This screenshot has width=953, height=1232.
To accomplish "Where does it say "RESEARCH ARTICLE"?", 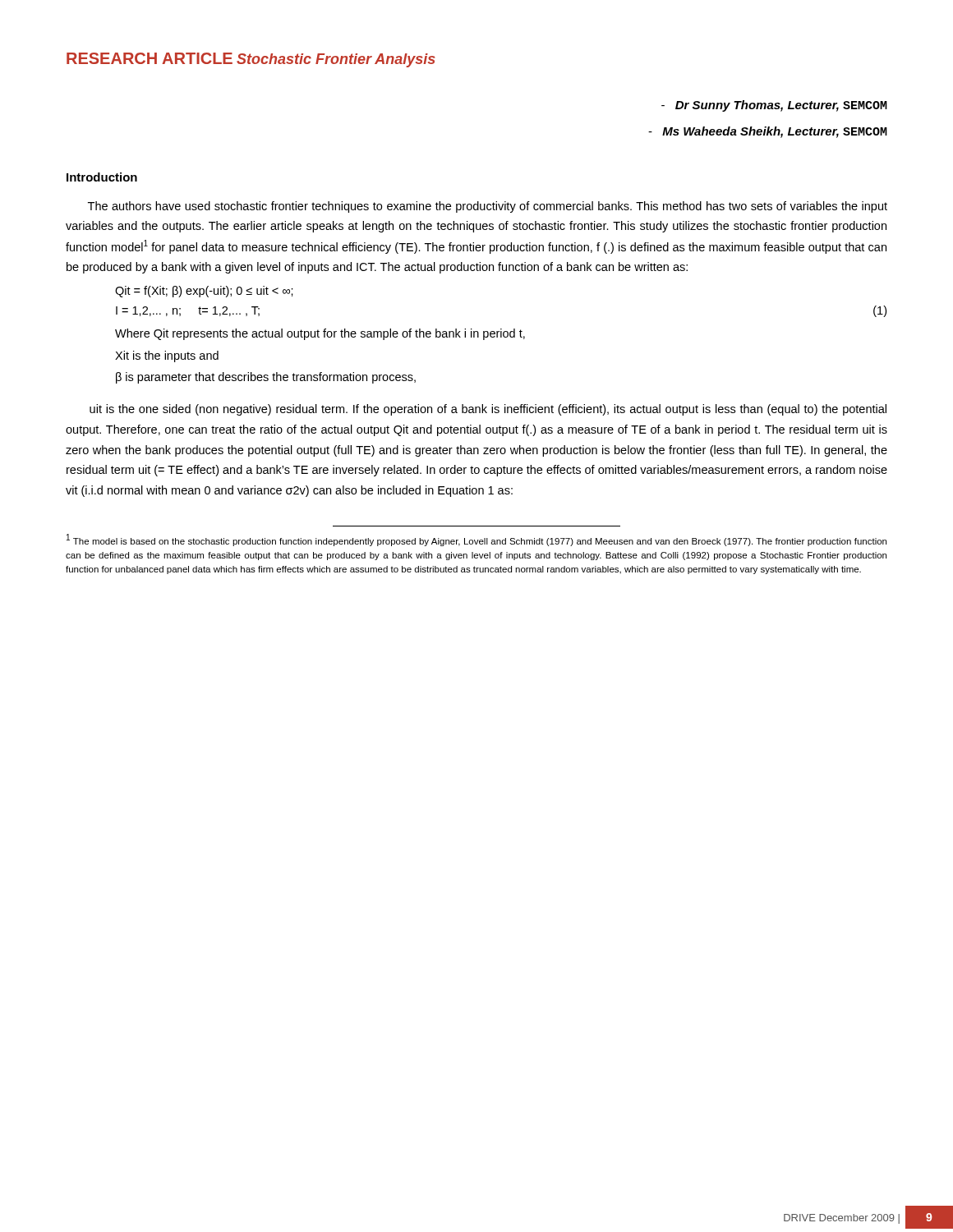I will coord(149,58).
